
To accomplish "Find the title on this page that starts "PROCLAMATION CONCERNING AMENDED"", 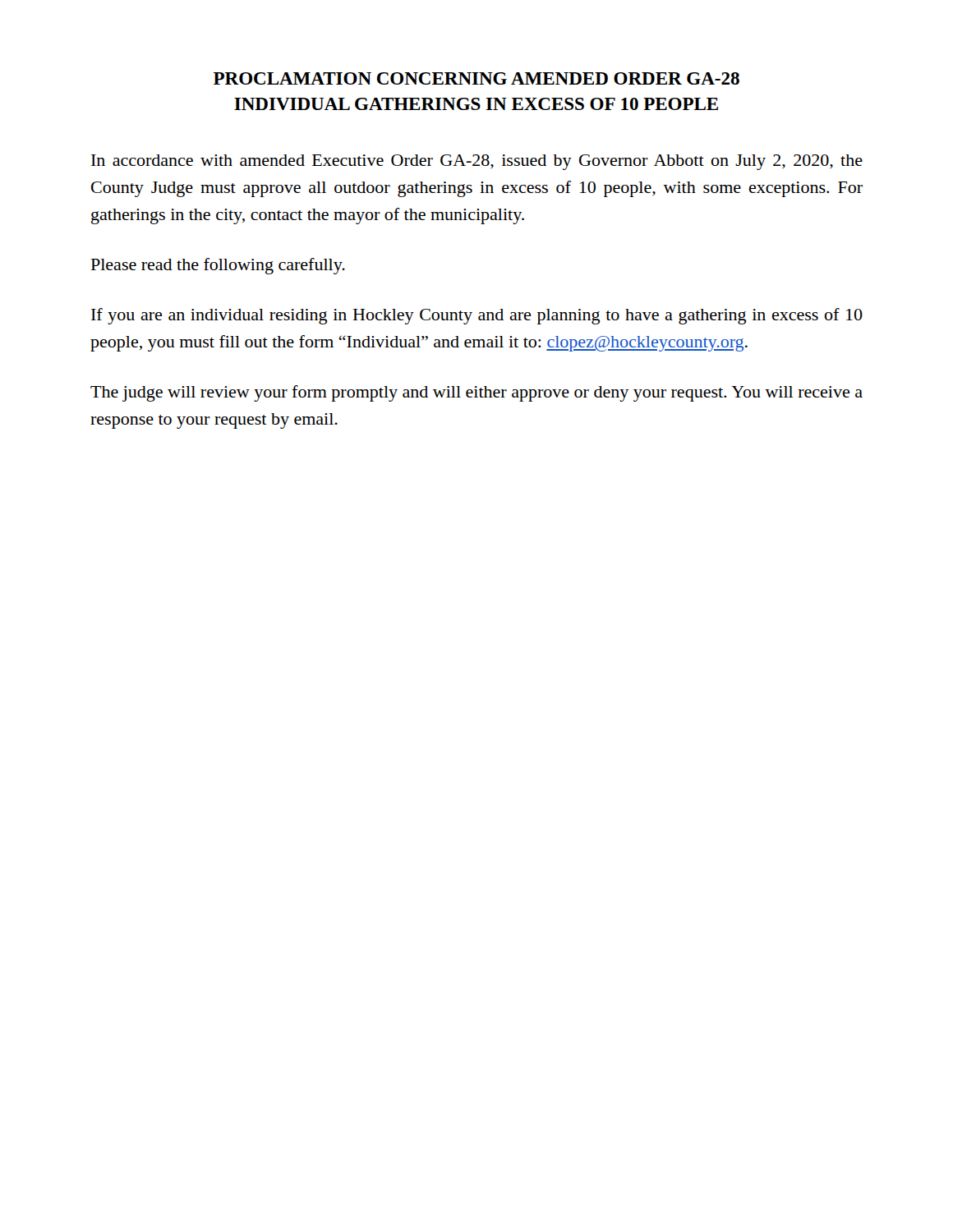I will 476,91.
